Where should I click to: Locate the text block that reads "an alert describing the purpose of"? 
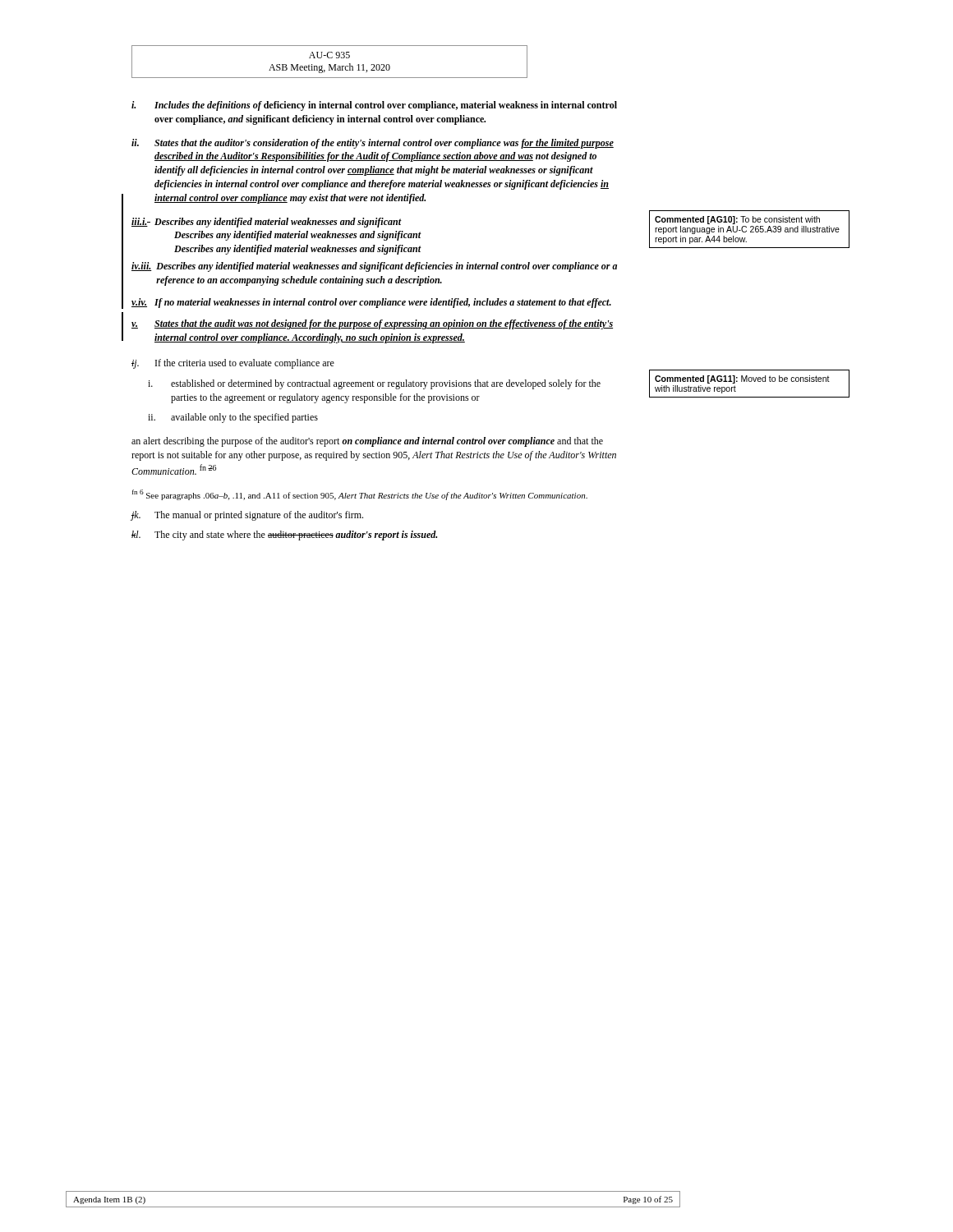[374, 456]
